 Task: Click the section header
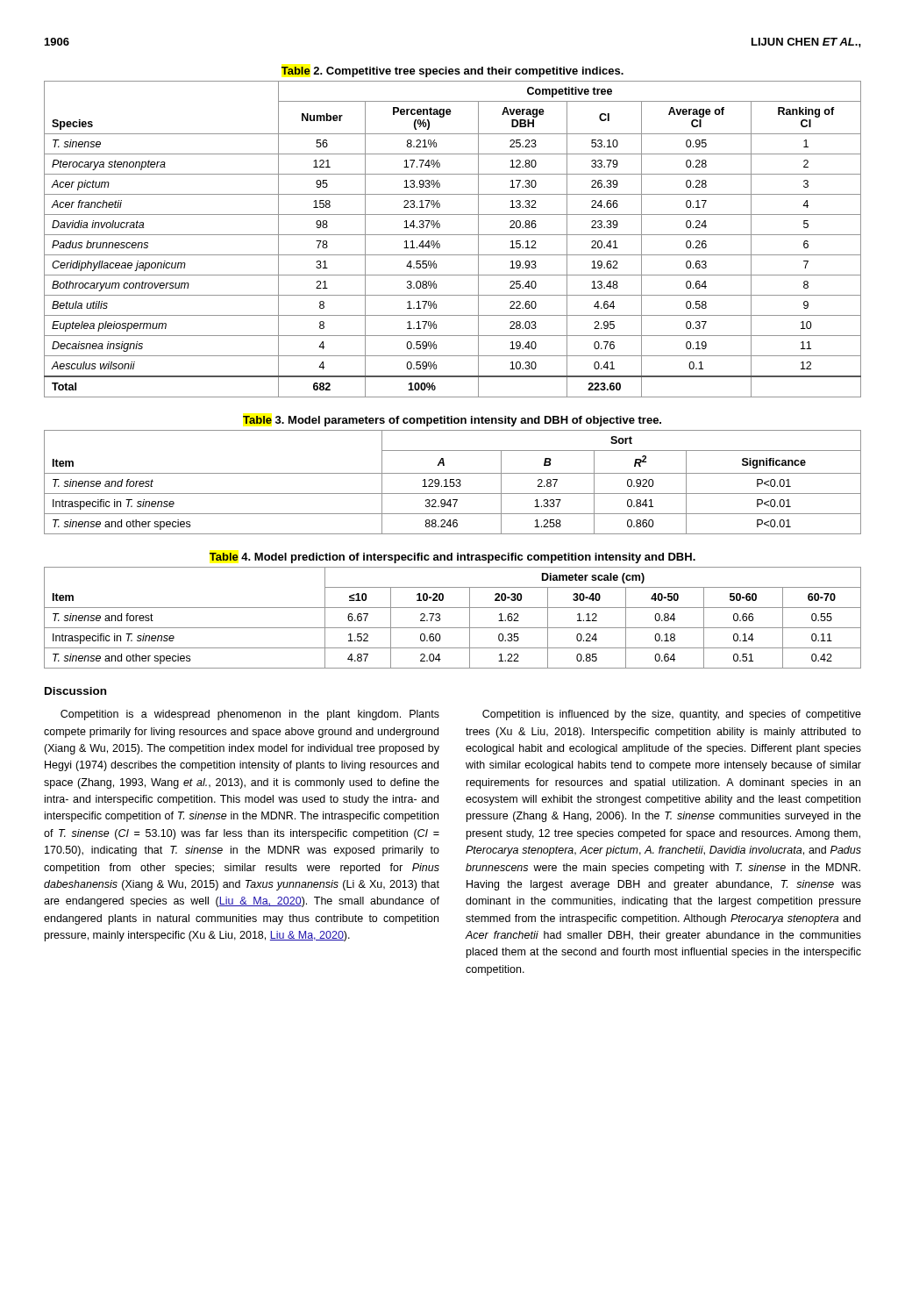[75, 691]
